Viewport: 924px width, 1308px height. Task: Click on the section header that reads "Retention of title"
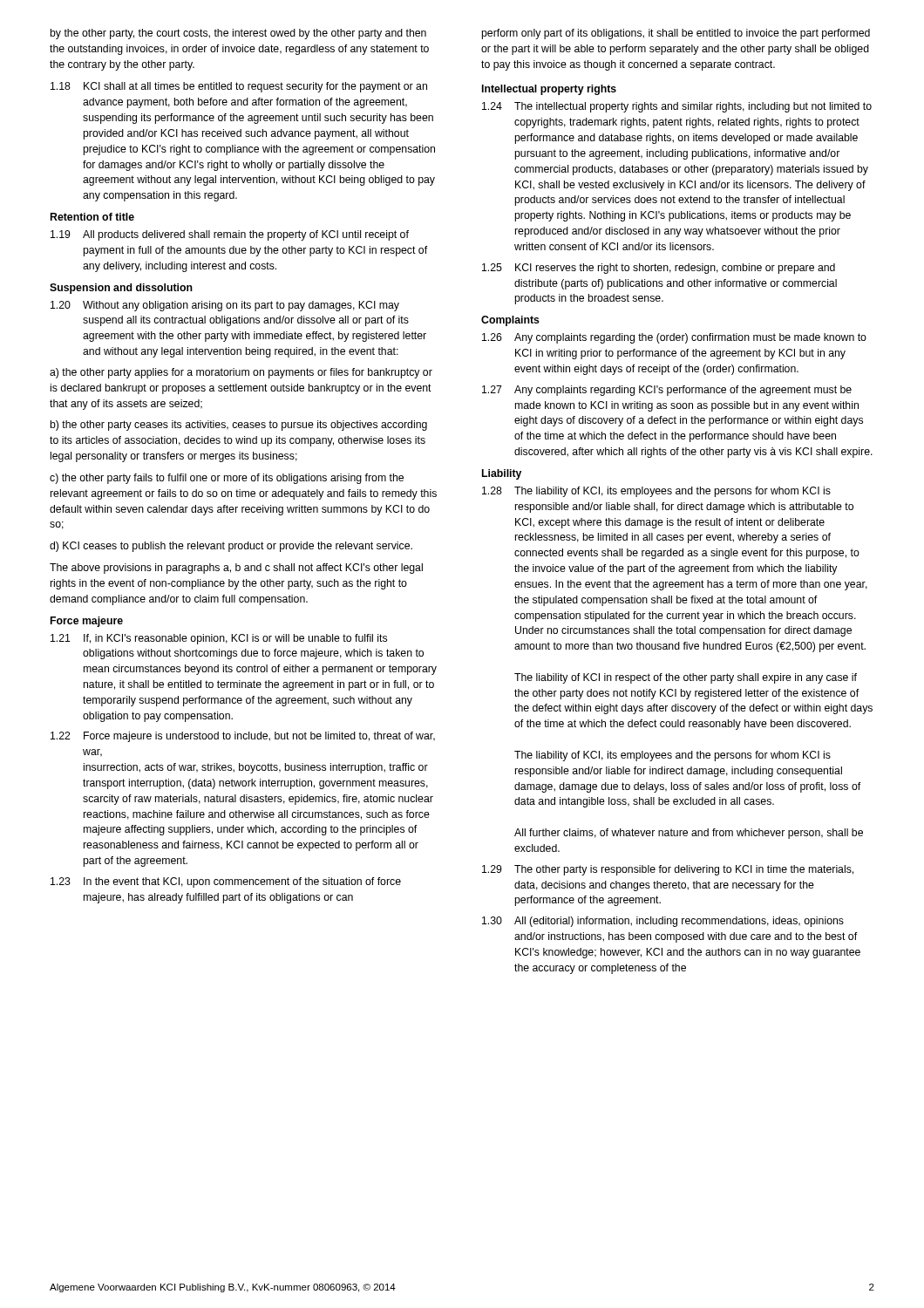click(92, 217)
